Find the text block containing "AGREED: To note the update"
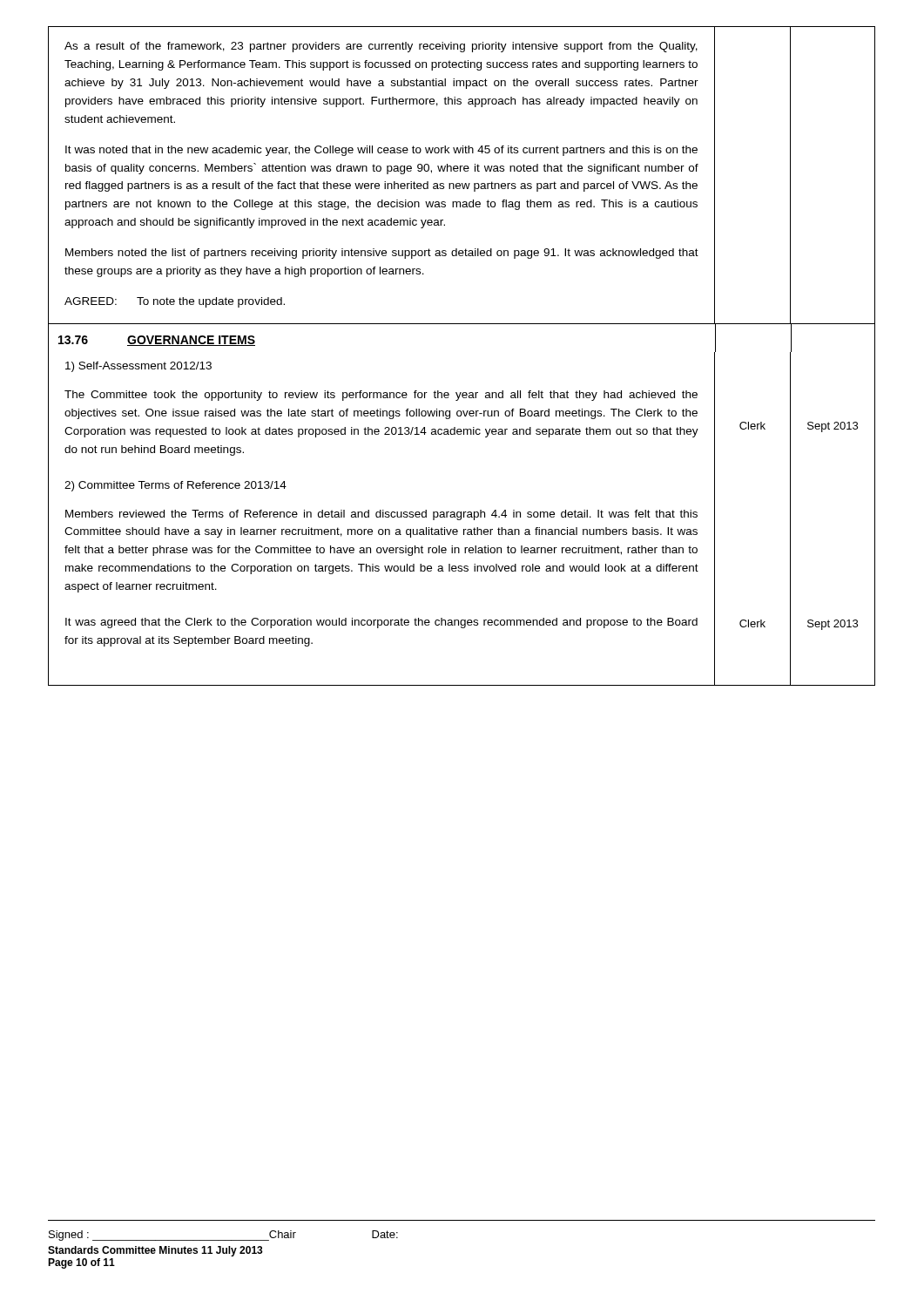The image size is (924, 1307). (175, 301)
